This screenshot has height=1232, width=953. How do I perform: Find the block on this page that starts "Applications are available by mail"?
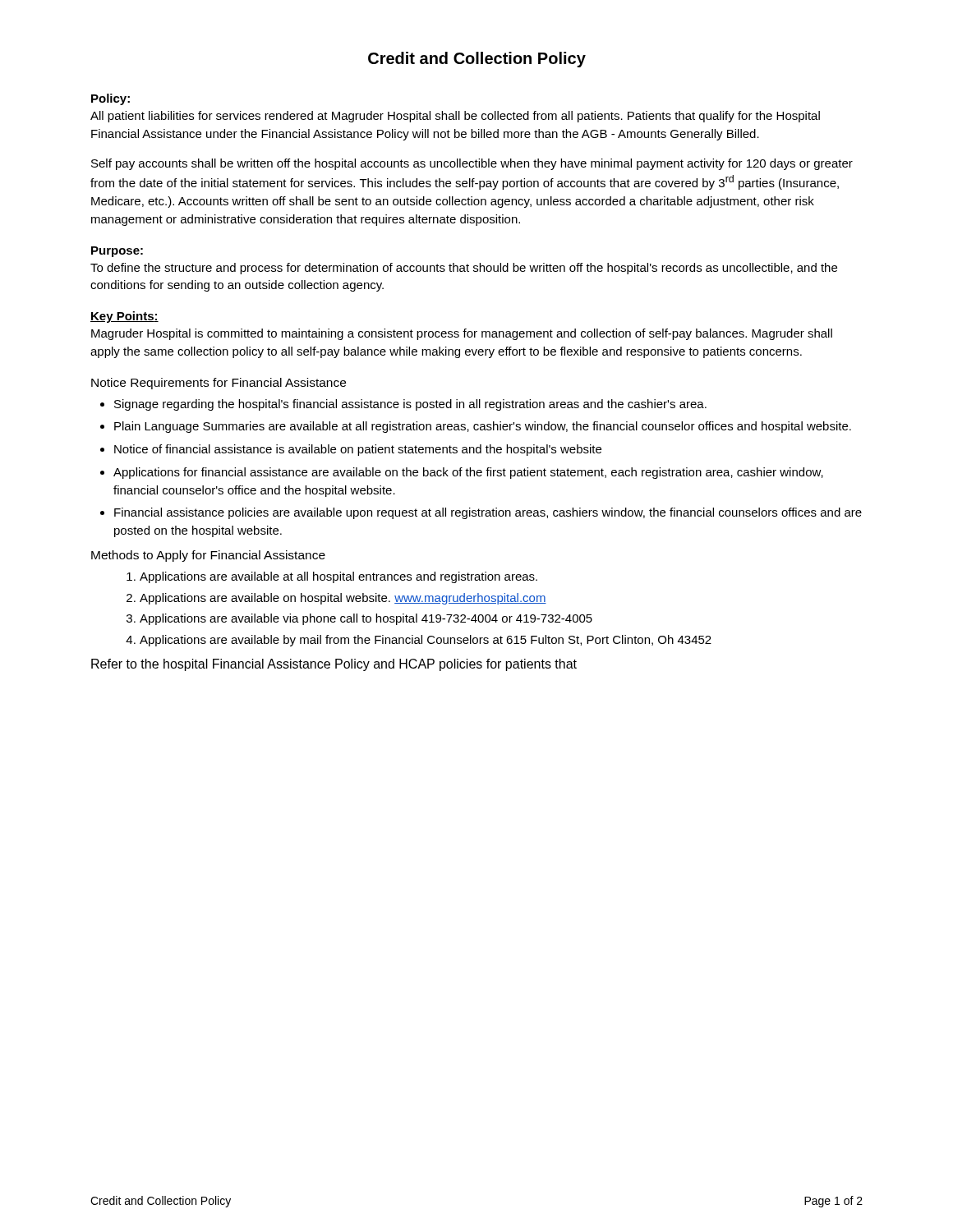click(426, 639)
